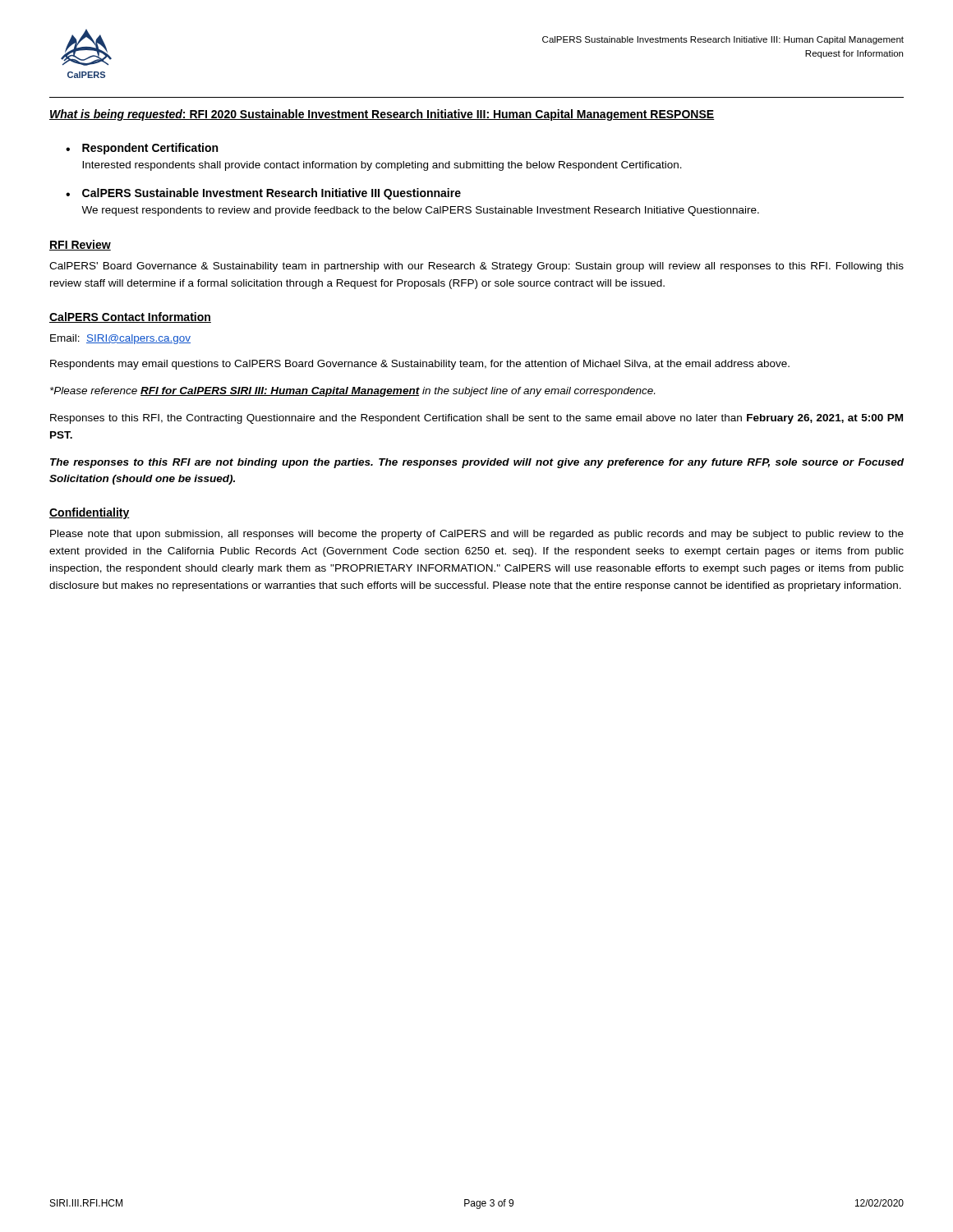Navigate to the text starting "• Respondent Certification Interested"
Screen dimensions: 1232x953
click(x=485, y=156)
